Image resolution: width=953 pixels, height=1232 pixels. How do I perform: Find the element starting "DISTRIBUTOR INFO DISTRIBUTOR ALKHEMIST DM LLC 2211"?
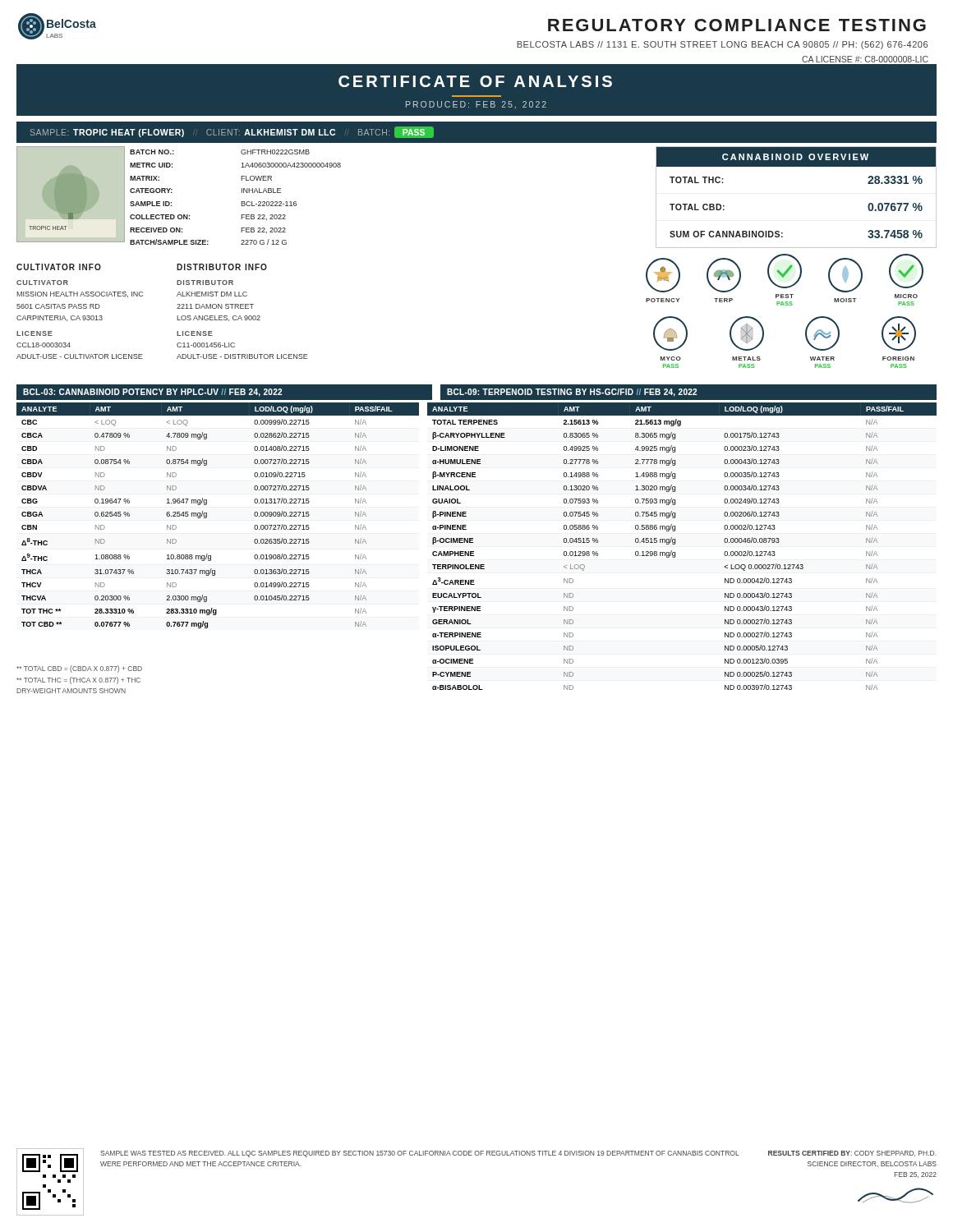point(253,312)
